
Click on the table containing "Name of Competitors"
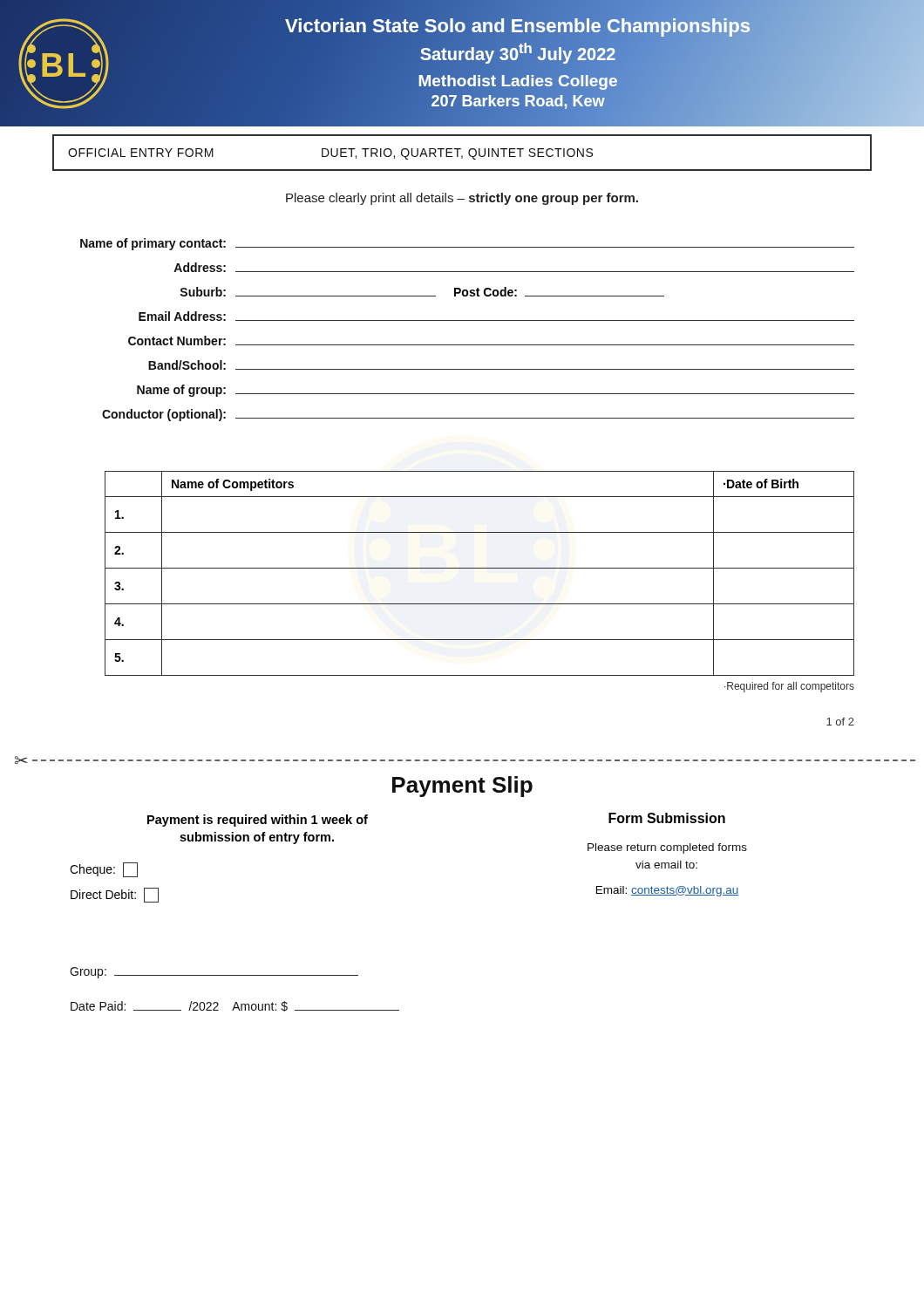479,582
